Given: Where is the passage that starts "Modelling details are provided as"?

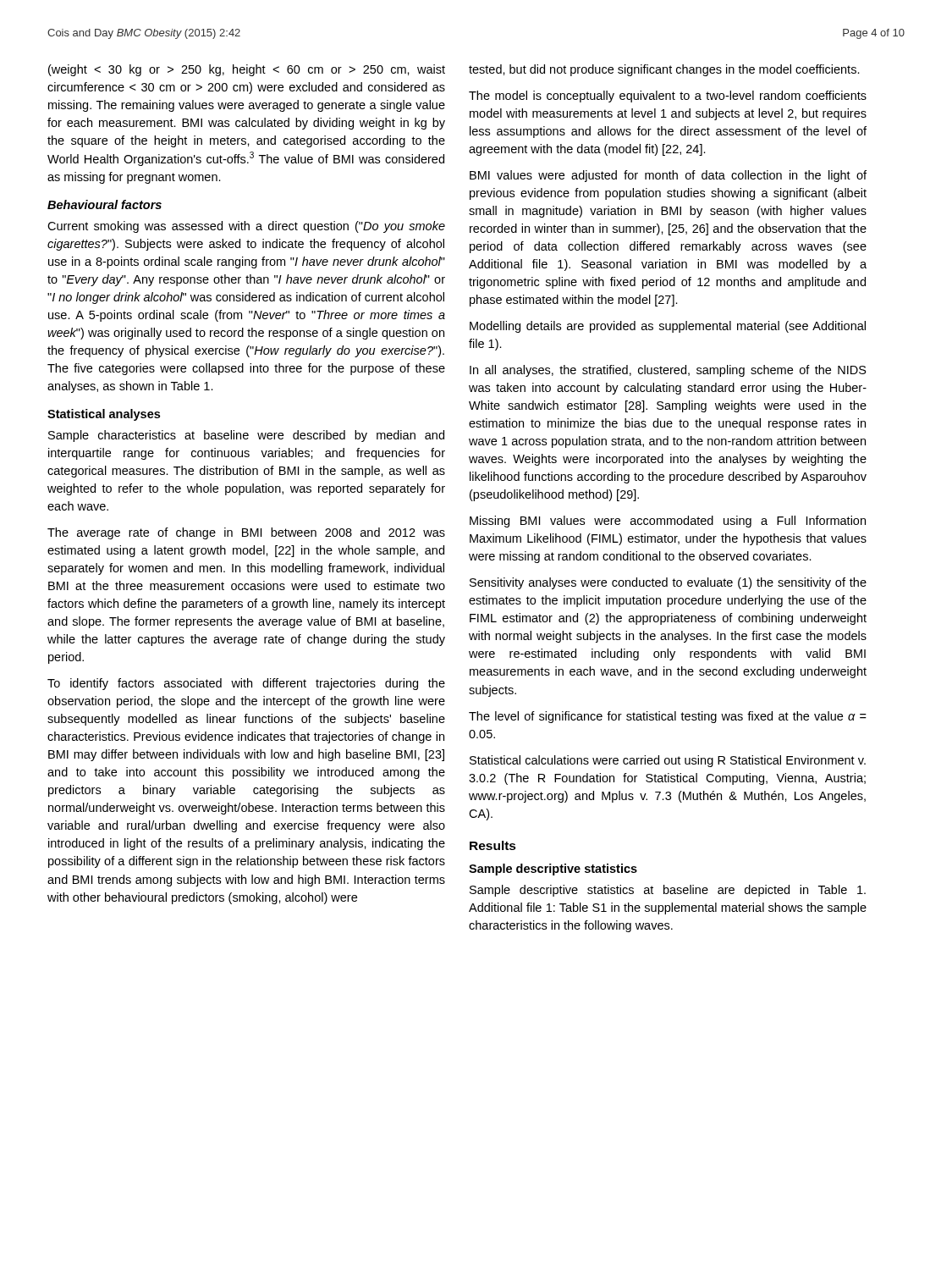Looking at the screenshot, I should coord(668,335).
